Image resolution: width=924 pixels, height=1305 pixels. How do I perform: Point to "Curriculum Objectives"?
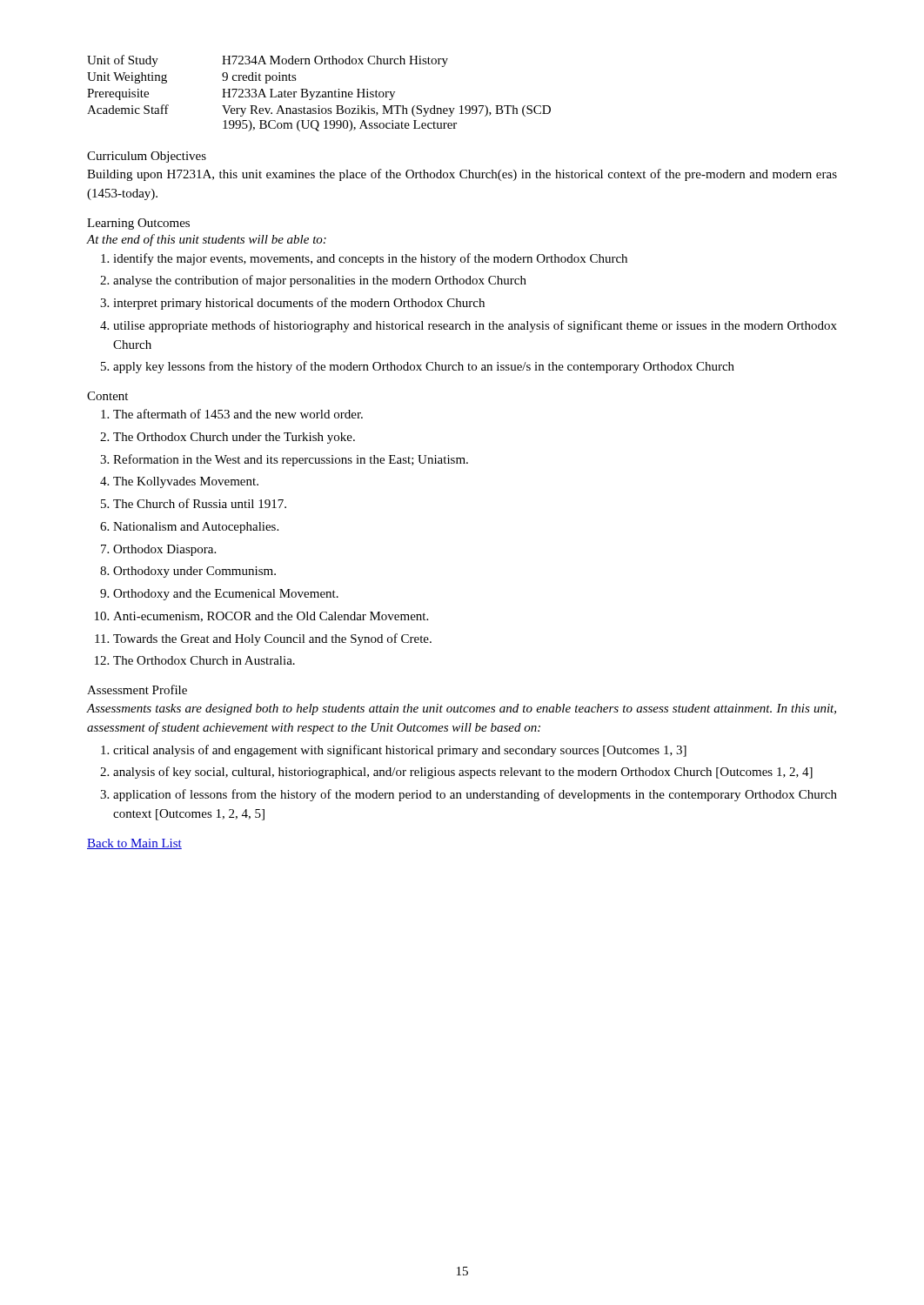pyautogui.click(x=147, y=156)
